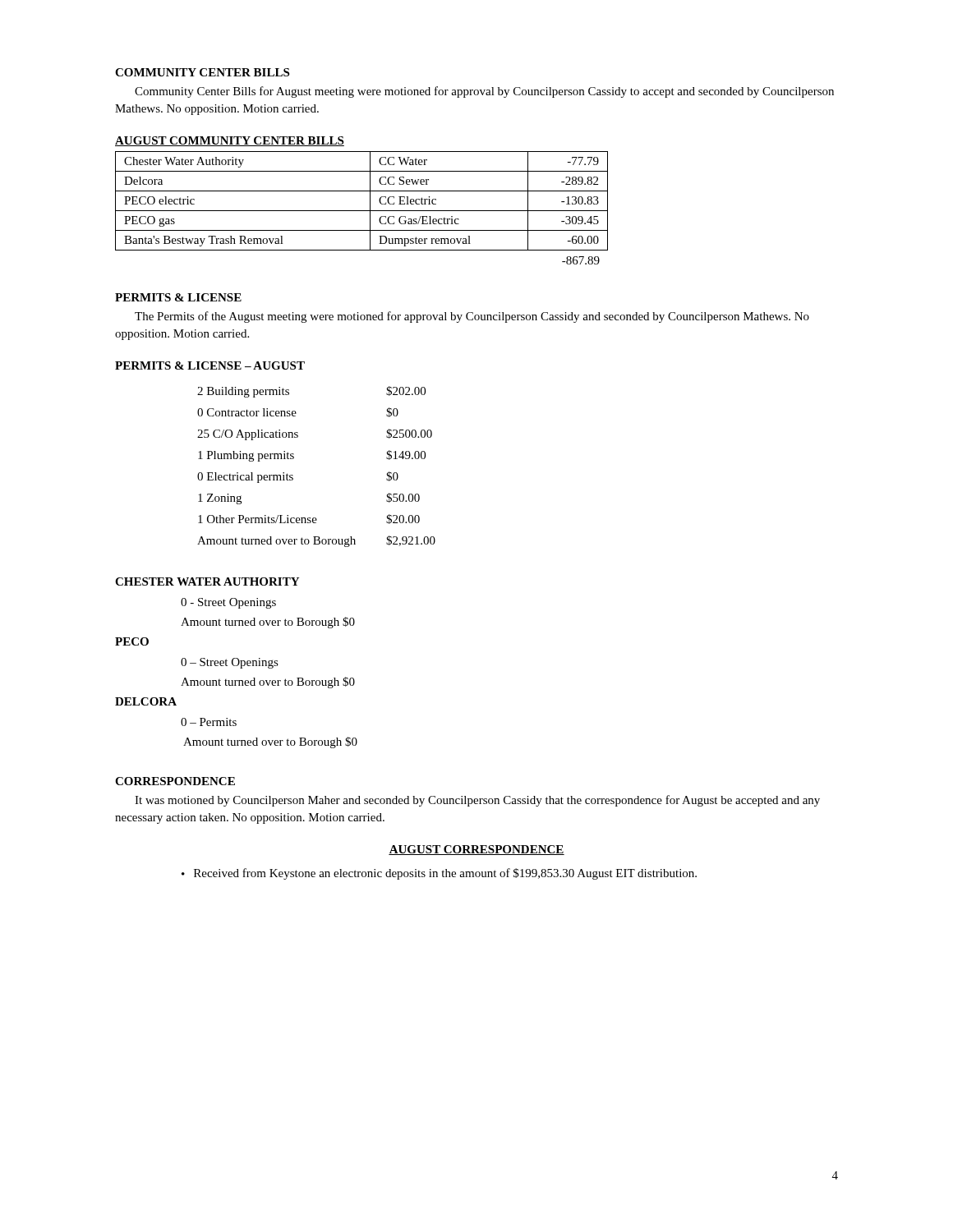The height and width of the screenshot is (1232, 953).
Task: Click the passage that begins "0 – Street Openings Amount"
Action: (268, 672)
